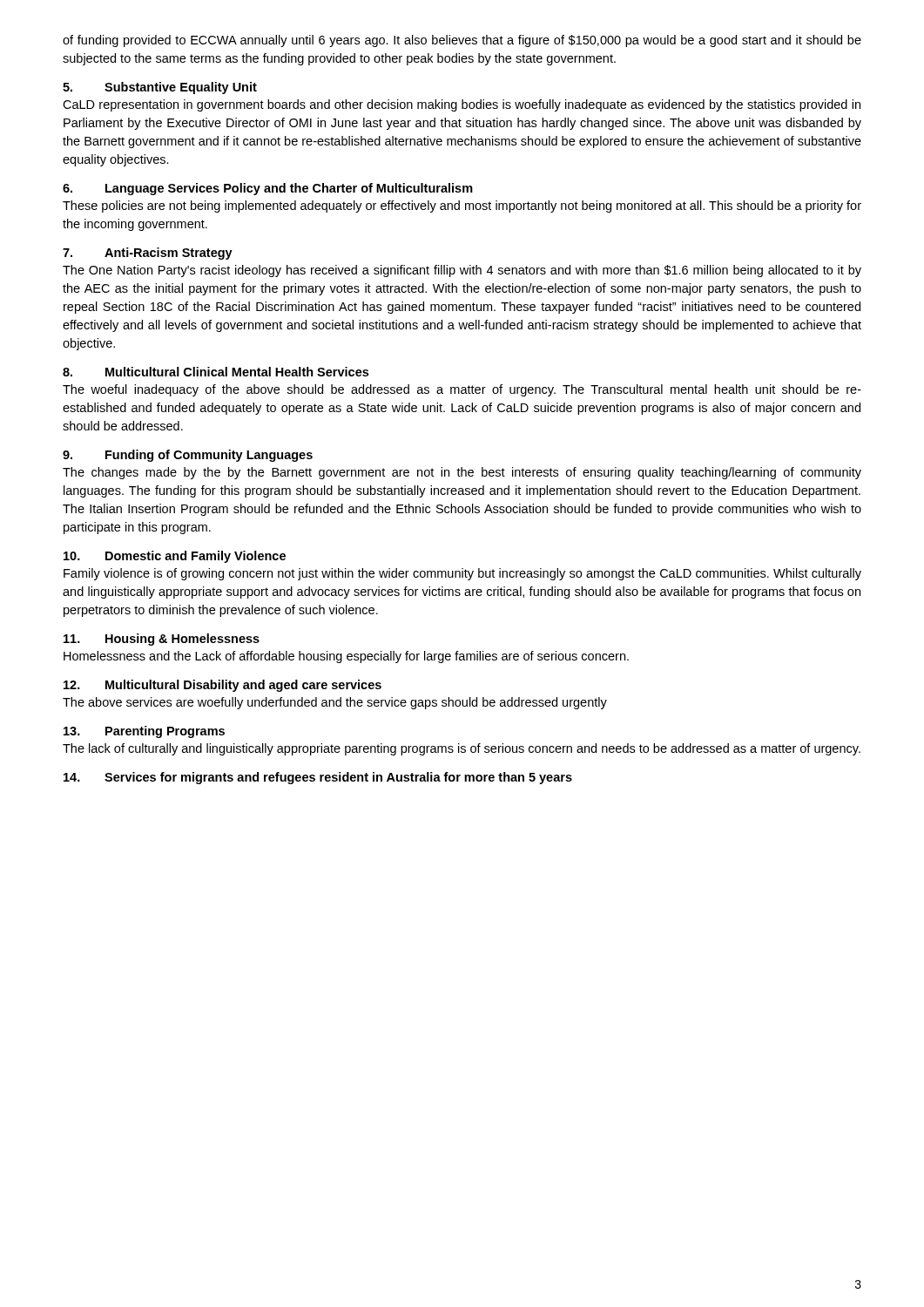This screenshot has width=924, height=1307.
Task: Where is the section header that starts "11. Housing &"?
Action: [x=161, y=639]
